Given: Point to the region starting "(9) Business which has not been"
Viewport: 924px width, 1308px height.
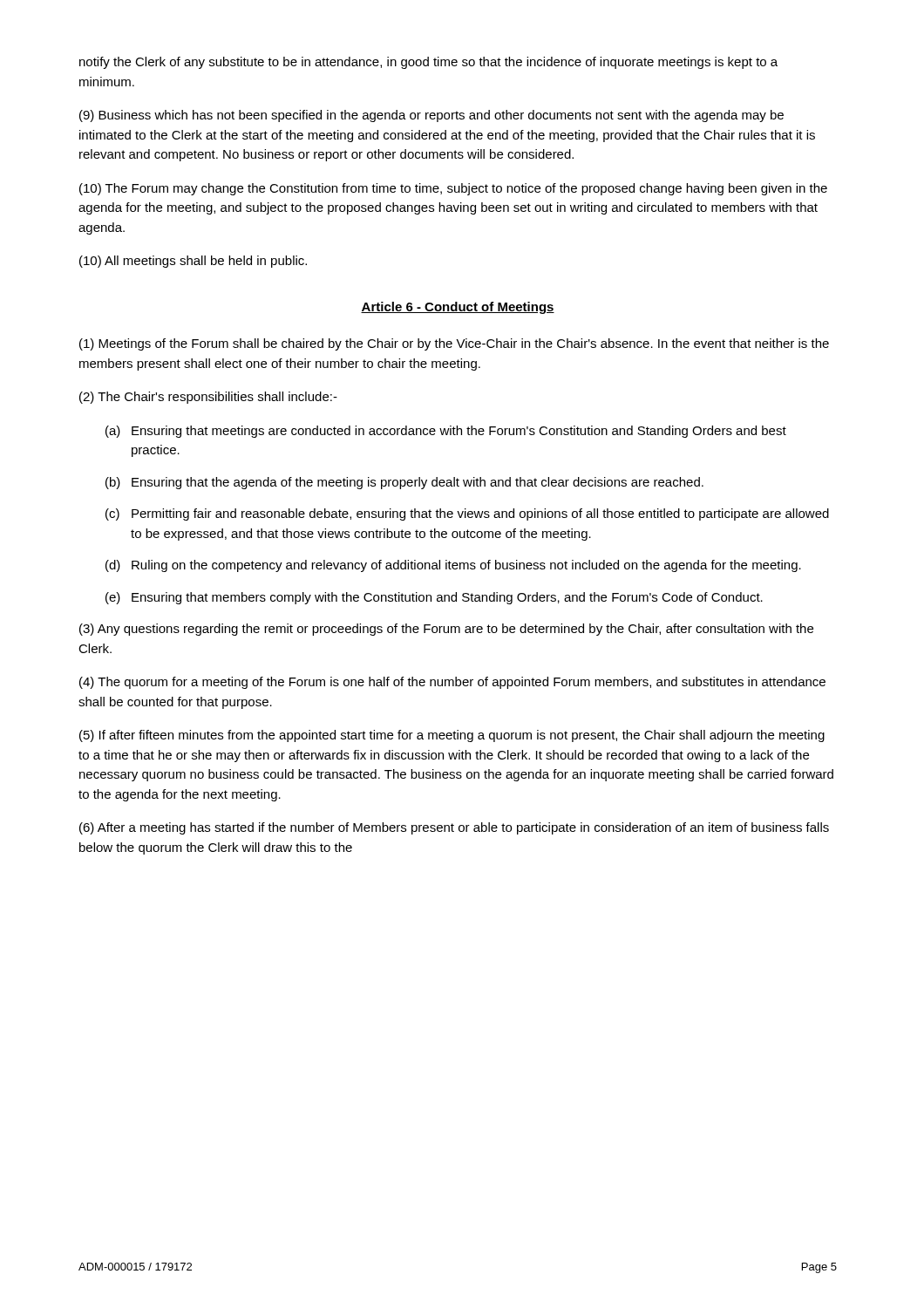Looking at the screenshot, I should tap(447, 134).
